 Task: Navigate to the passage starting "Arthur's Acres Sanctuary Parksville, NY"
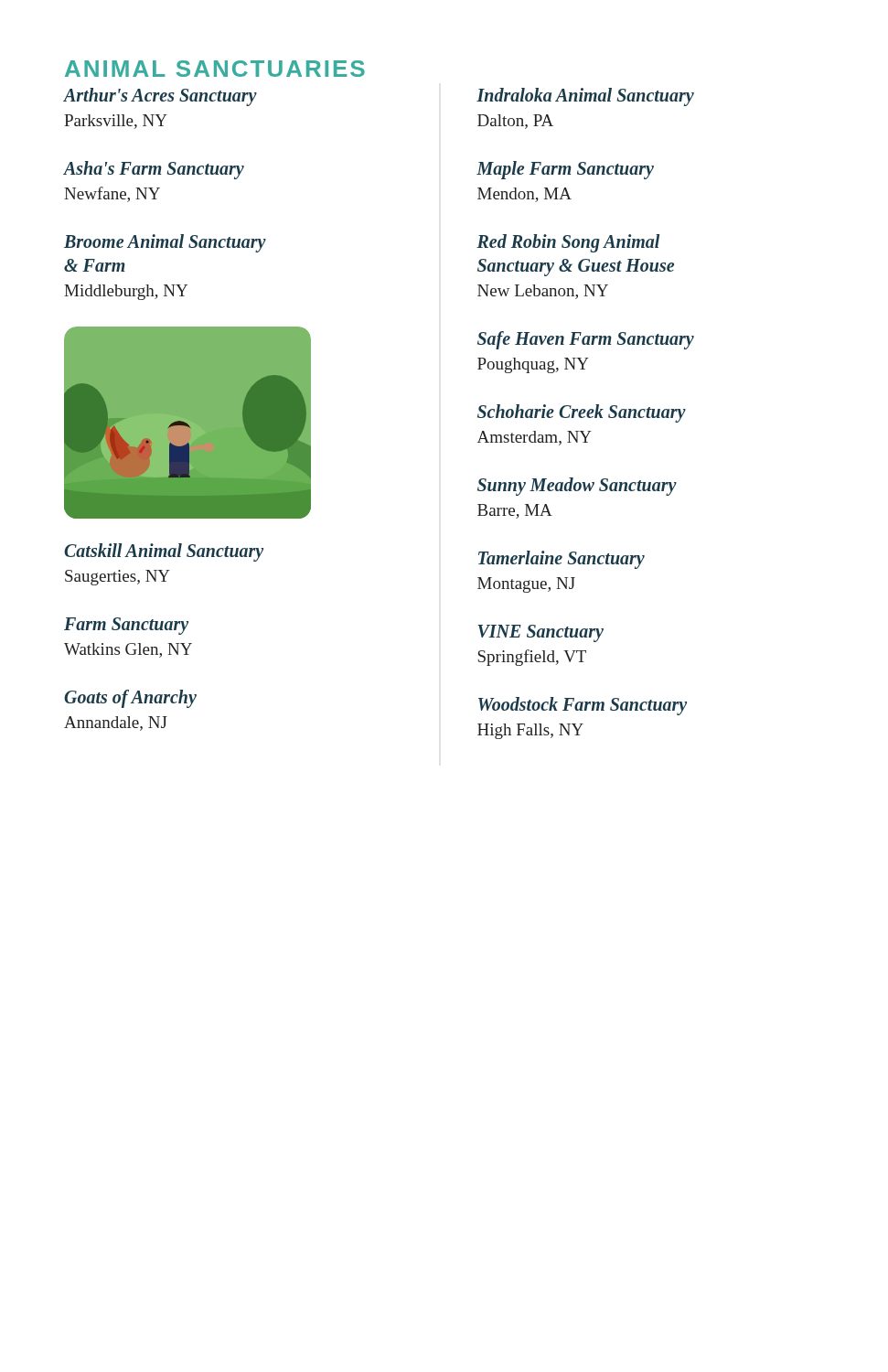(x=238, y=107)
